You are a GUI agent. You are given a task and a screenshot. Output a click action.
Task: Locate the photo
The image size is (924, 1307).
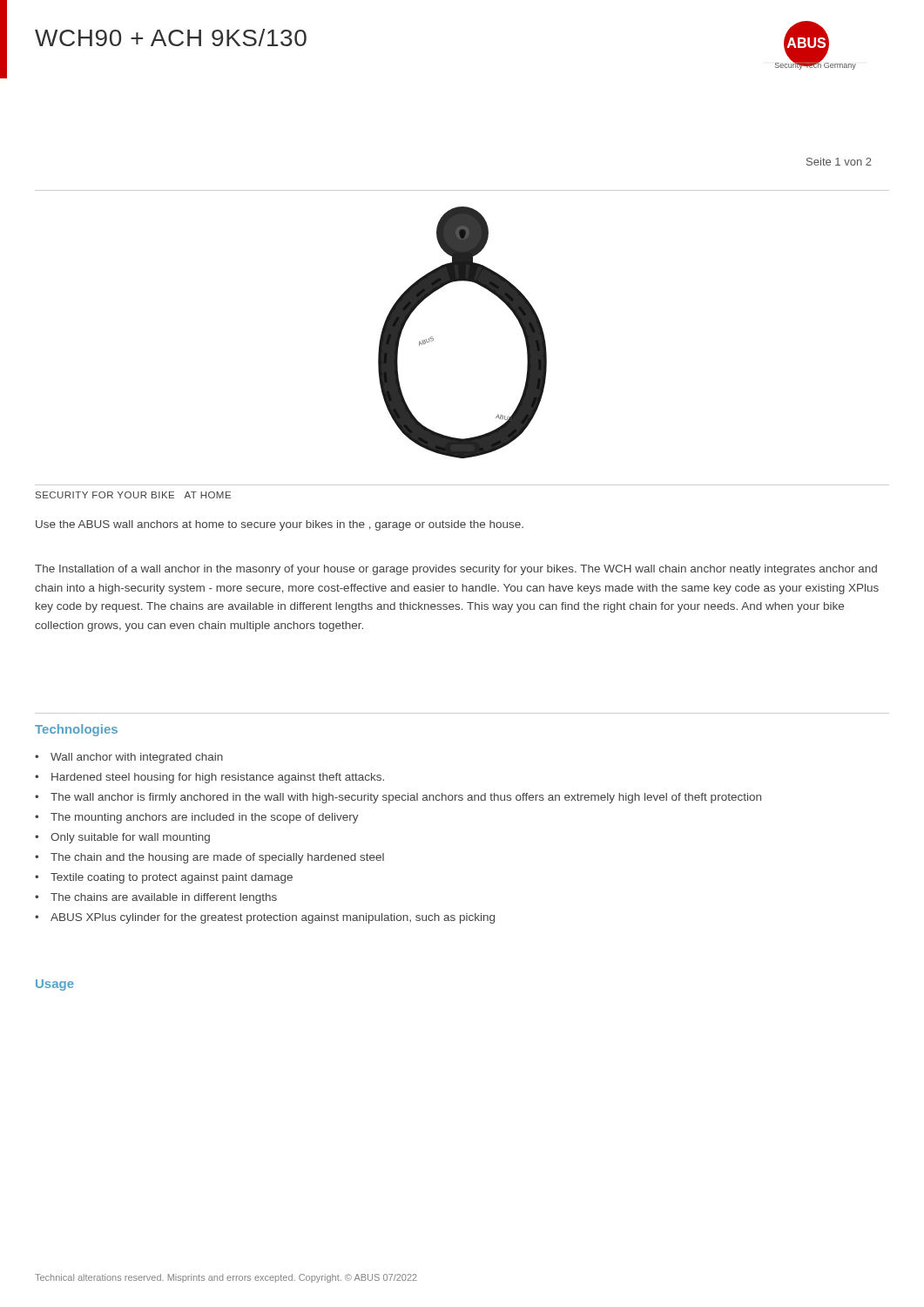click(x=462, y=331)
